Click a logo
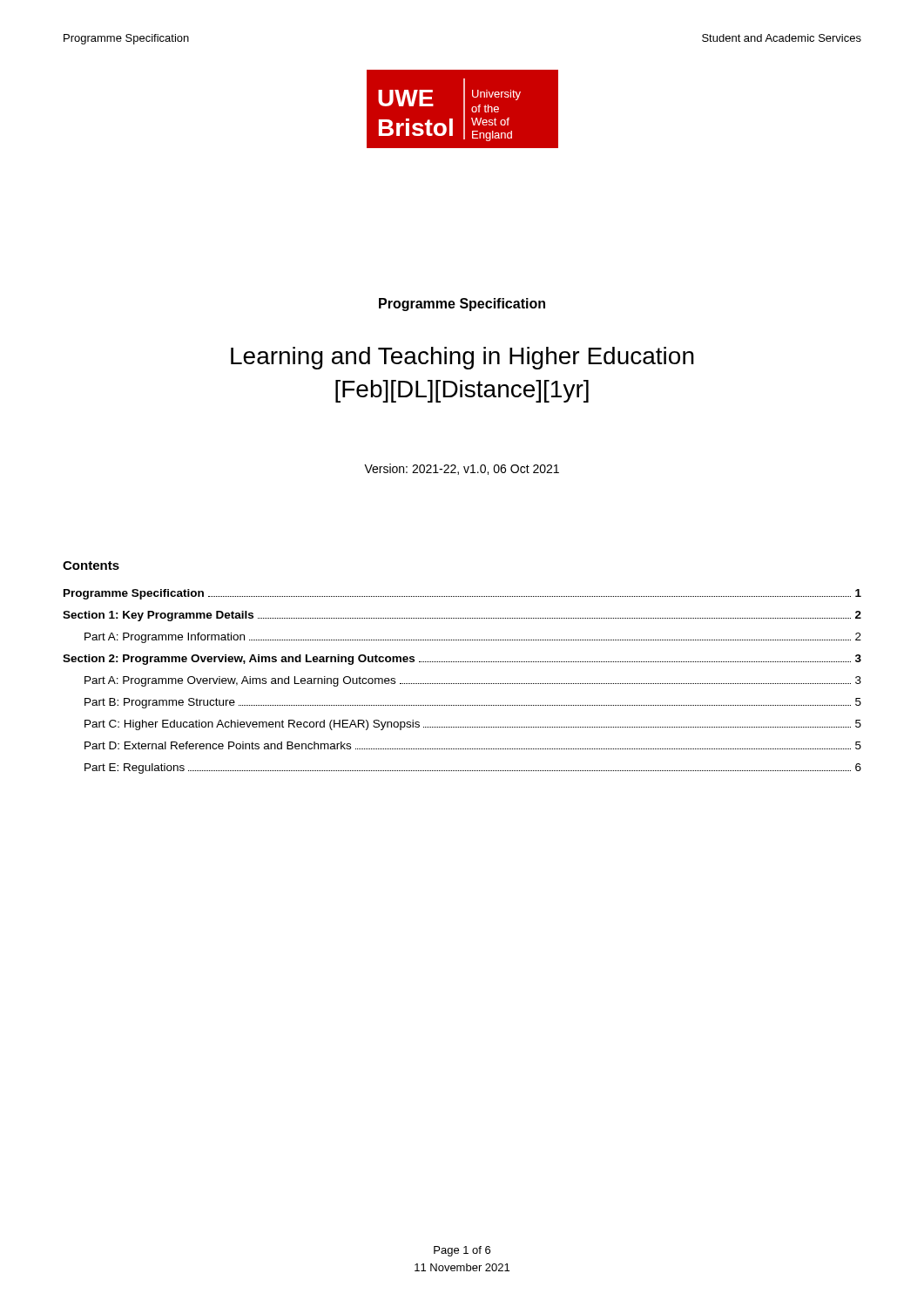This screenshot has height=1307, width=924. pyautogui.click(x=462, y=110)
